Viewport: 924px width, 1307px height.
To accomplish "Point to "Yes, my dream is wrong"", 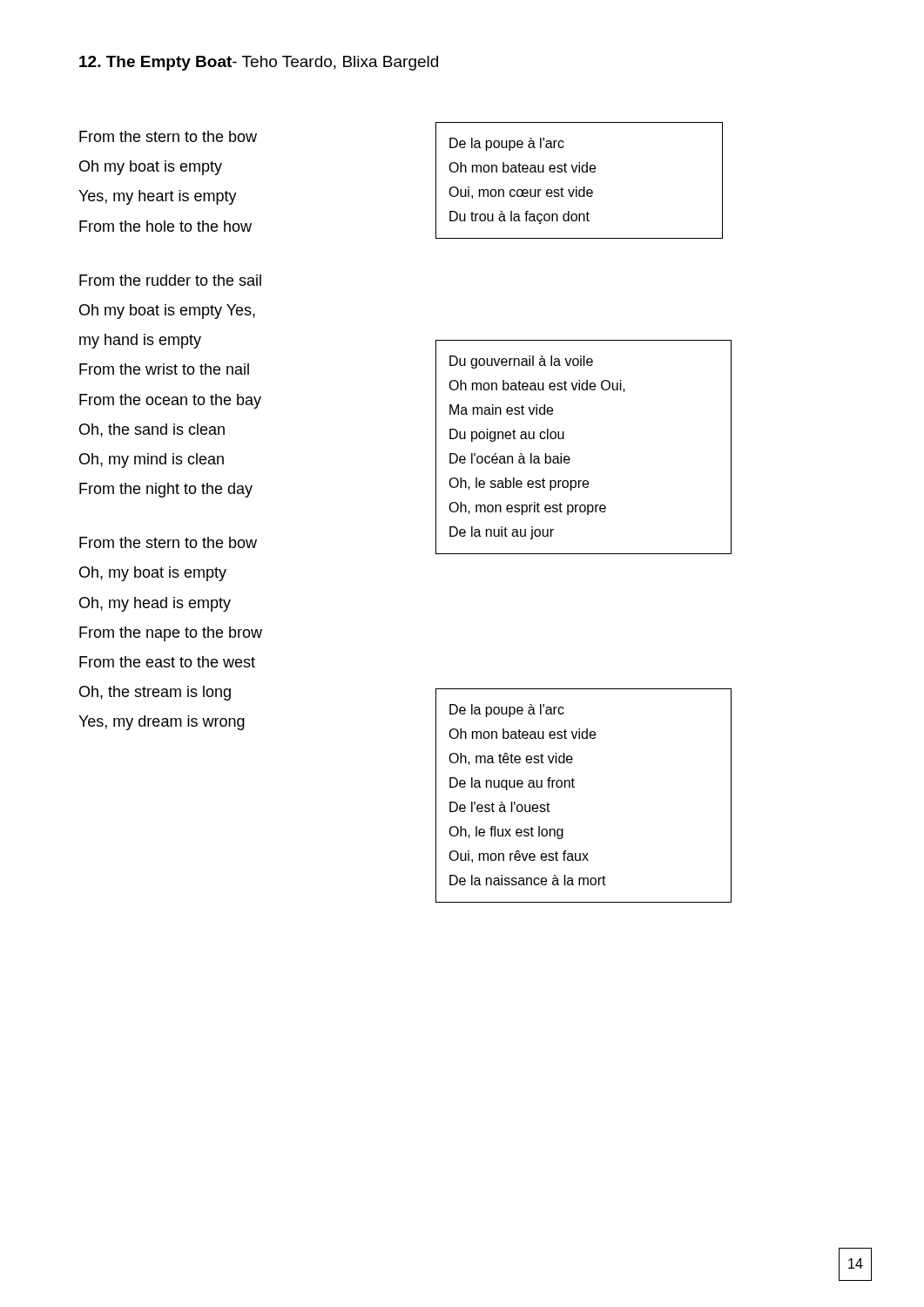I will [162, 722].
